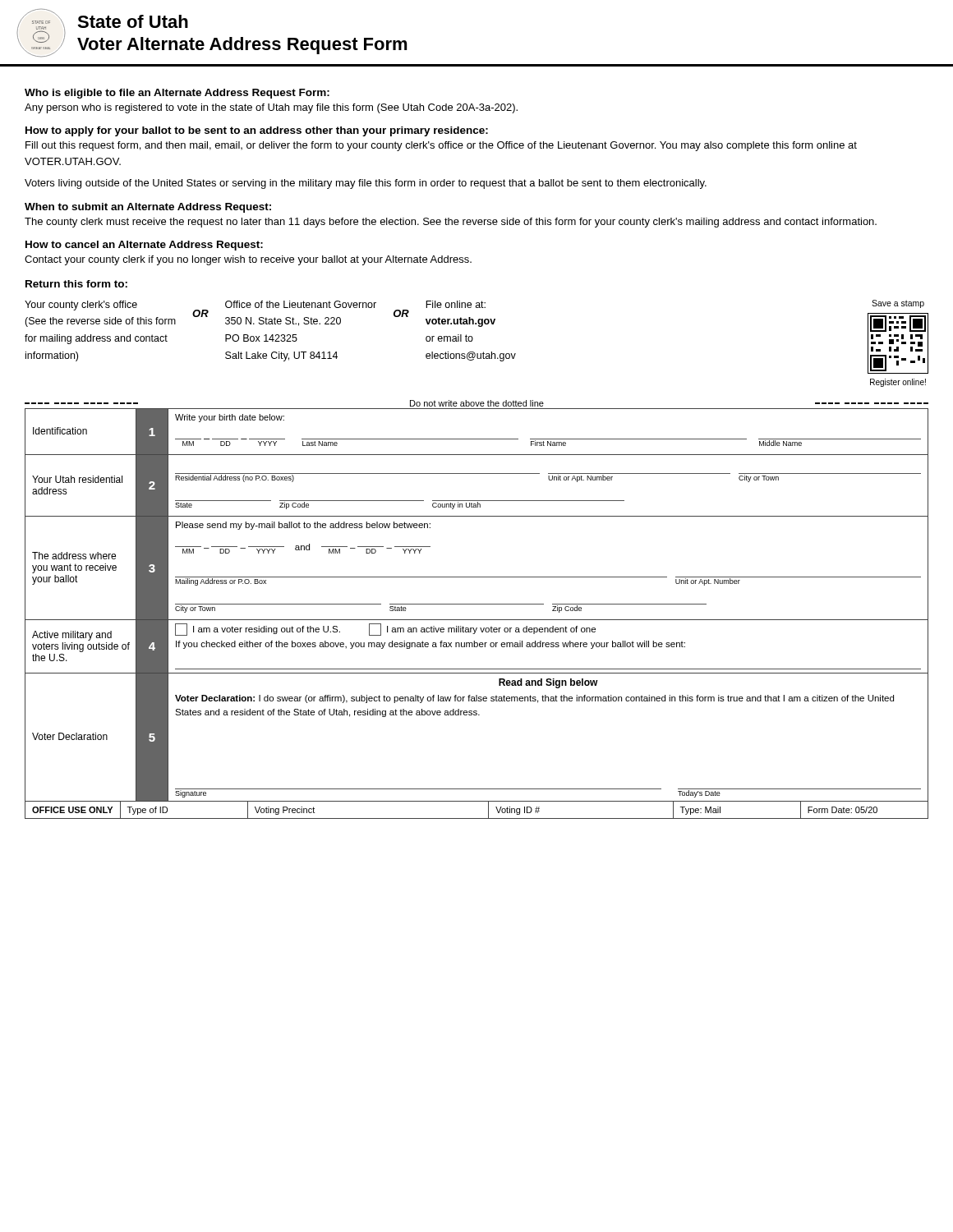Locate the element starting "How to cancel"
953x1232 pixels.
(x=144, y=244)
